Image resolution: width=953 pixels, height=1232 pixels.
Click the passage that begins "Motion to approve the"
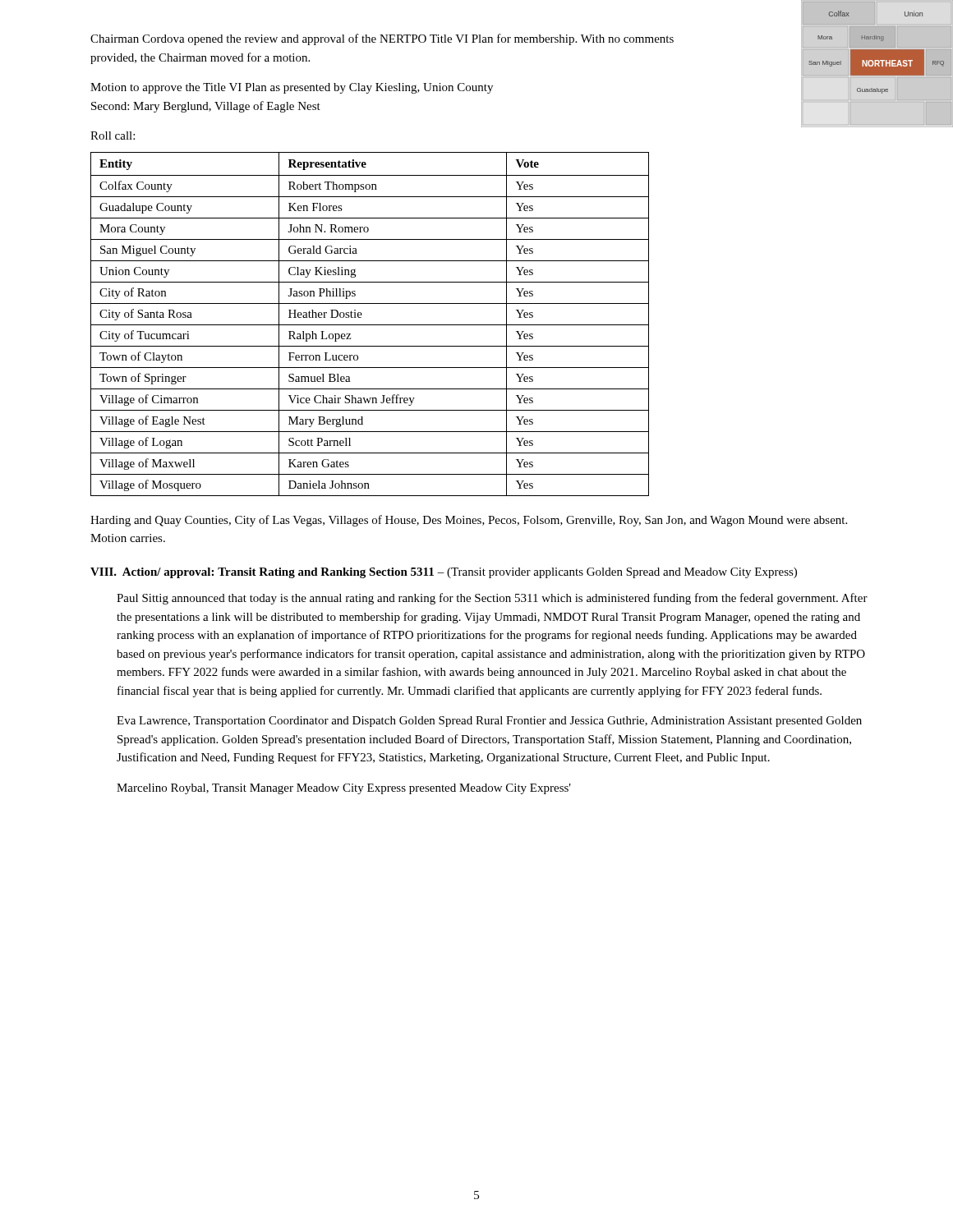[x=292, y=96]
